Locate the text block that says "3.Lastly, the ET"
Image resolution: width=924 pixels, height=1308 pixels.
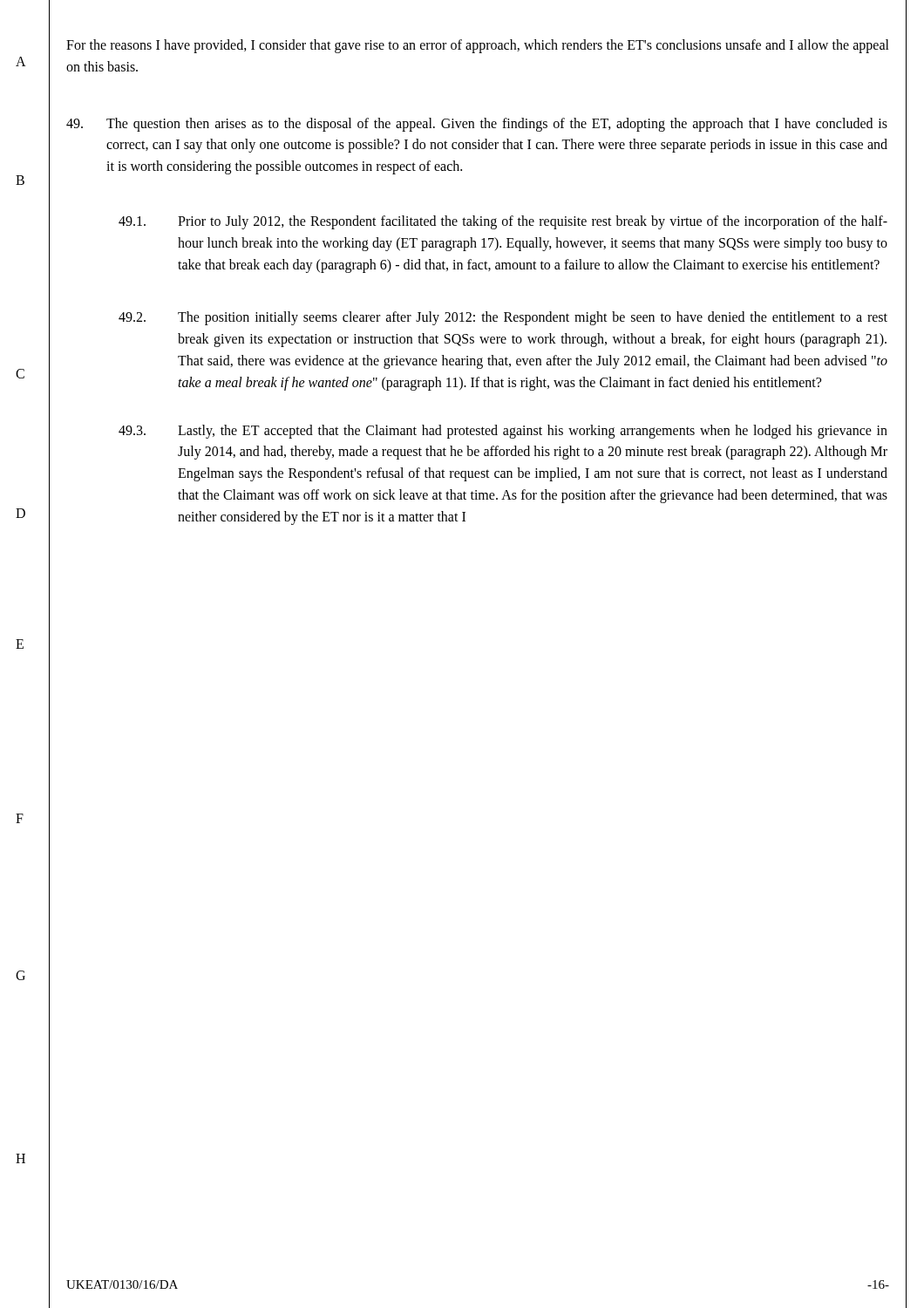tap(503, 474)
